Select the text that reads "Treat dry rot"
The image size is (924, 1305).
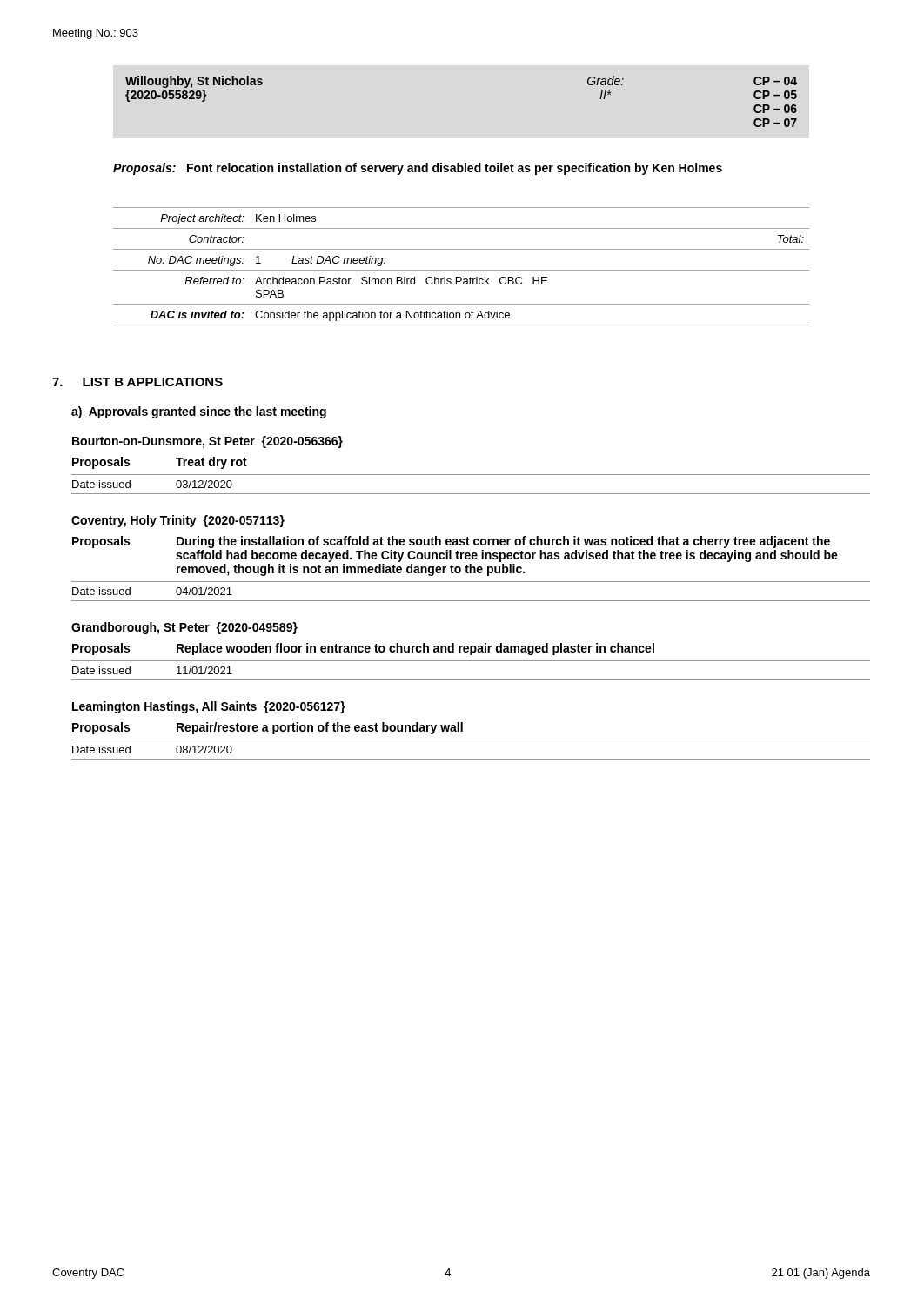211,462
